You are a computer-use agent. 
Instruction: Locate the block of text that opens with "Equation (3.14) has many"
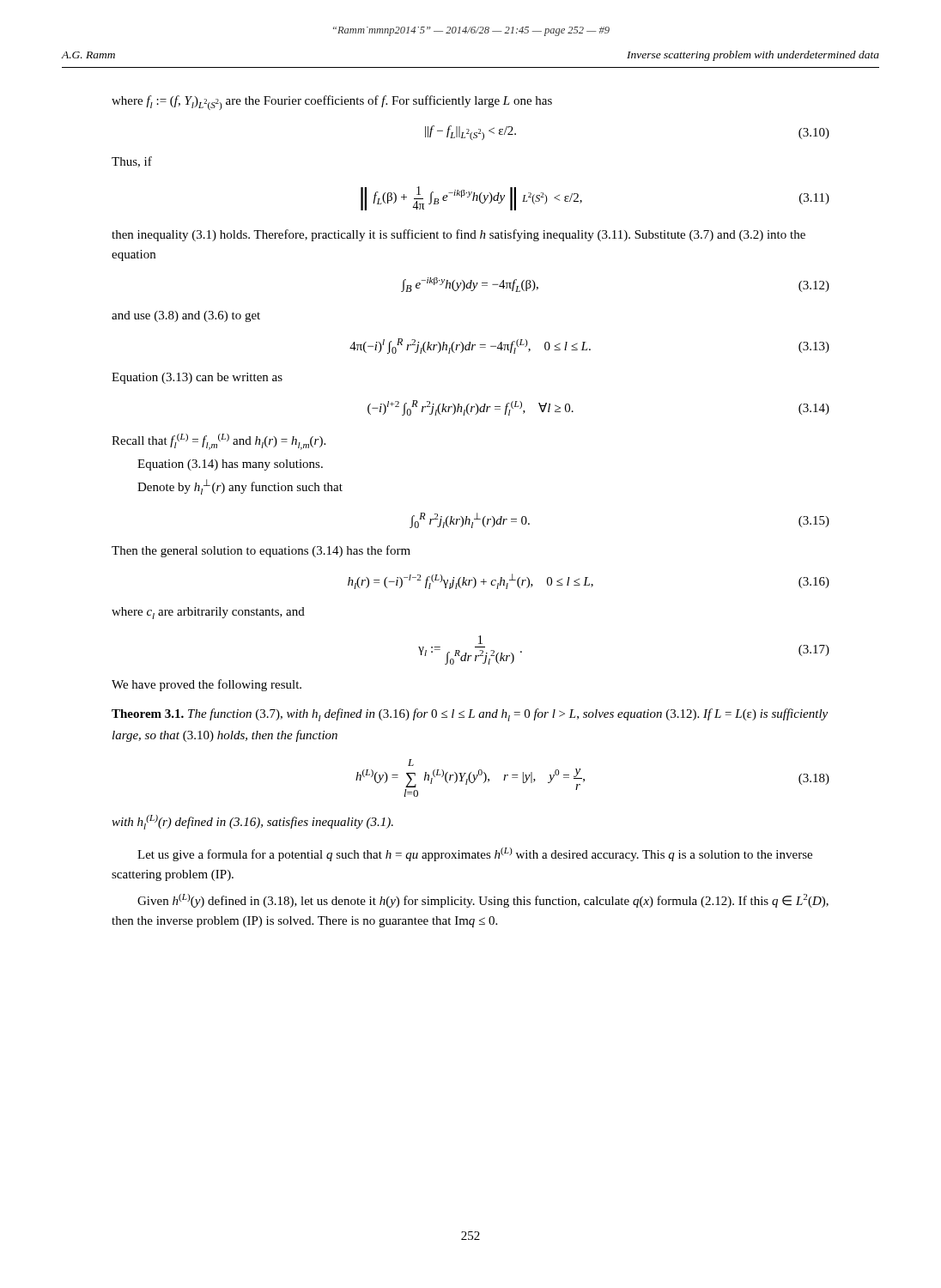pos(230,464)
